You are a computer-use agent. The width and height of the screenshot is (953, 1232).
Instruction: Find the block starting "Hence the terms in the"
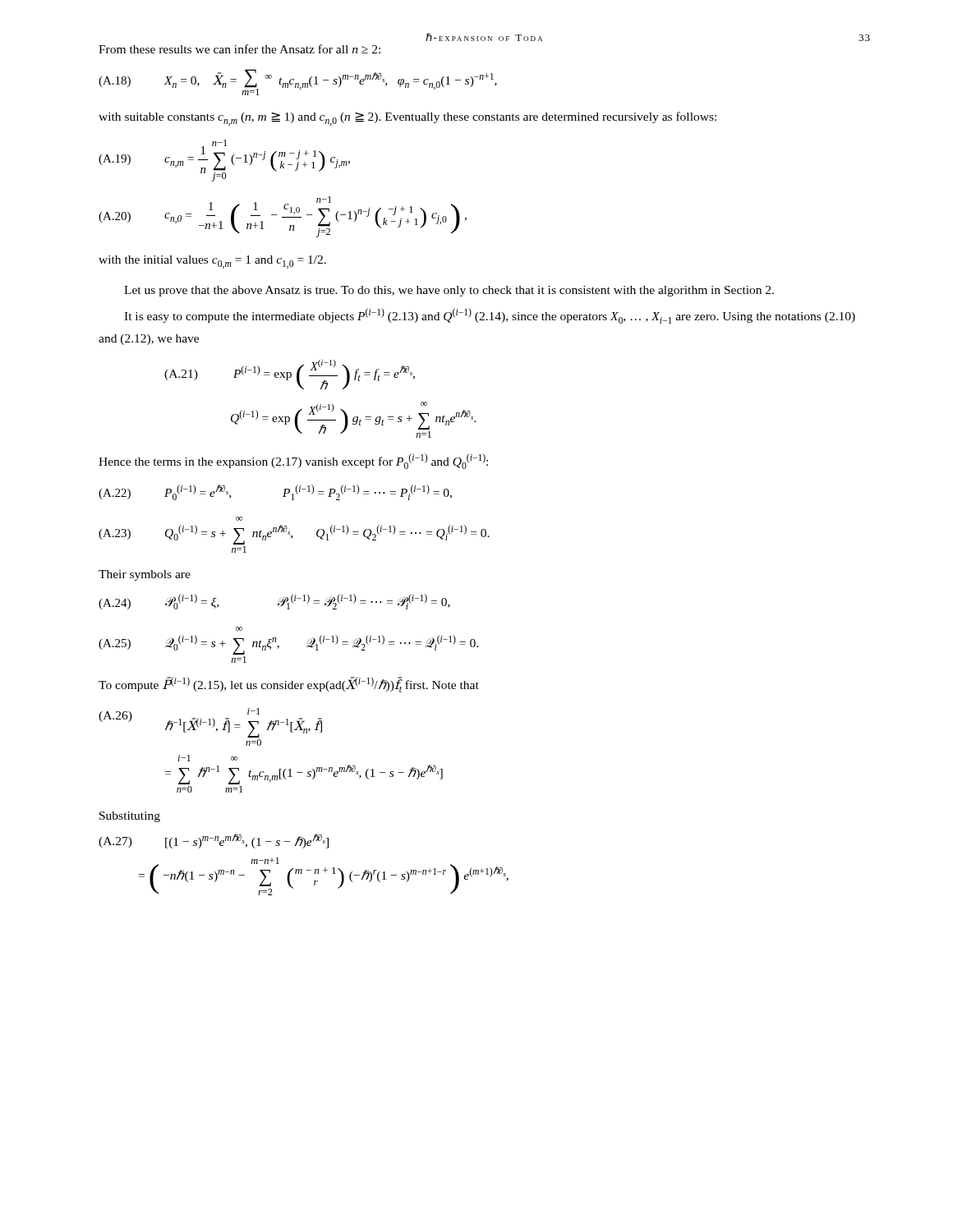point(294,462)
